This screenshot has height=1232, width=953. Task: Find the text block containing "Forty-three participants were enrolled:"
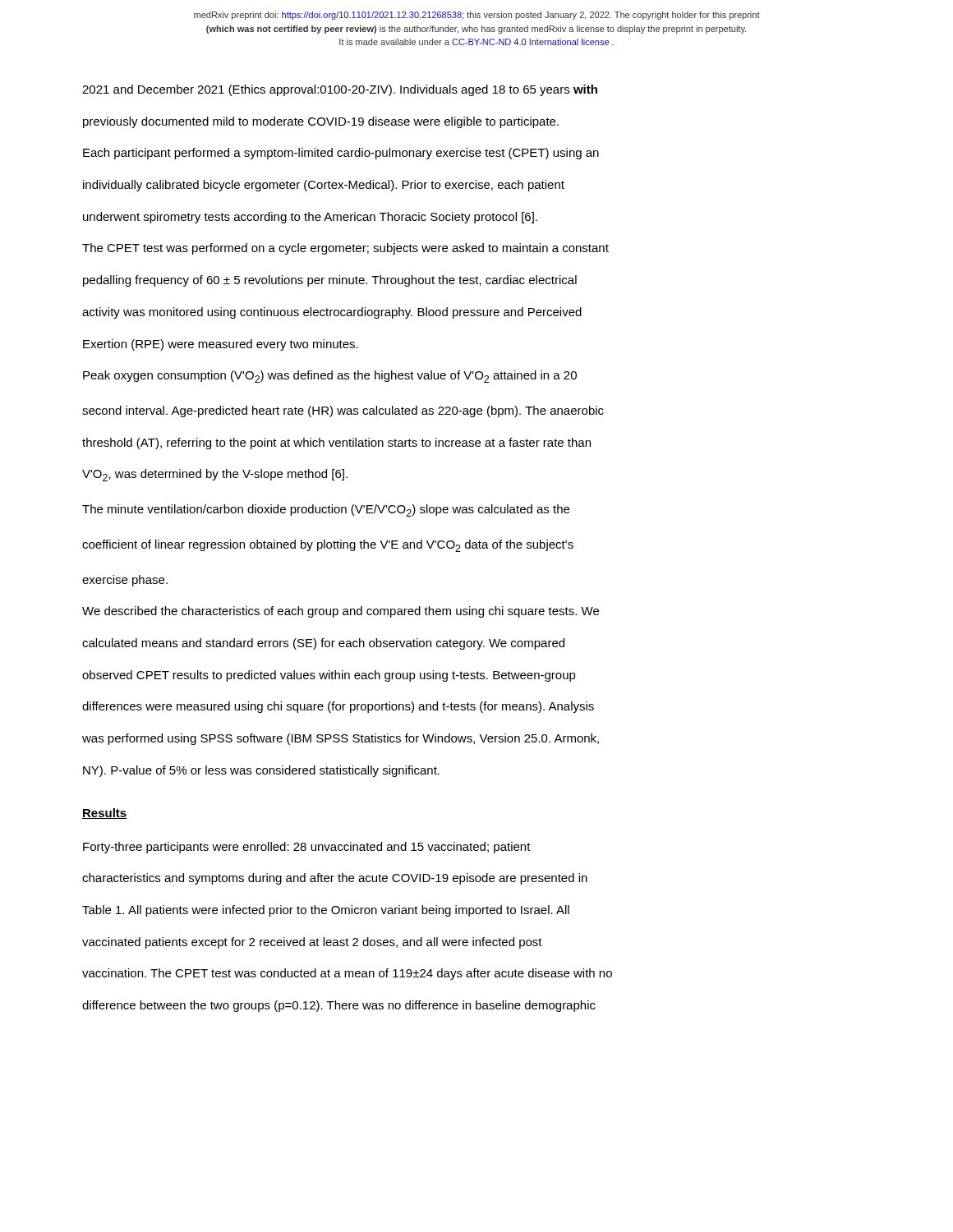pos(476,926)
